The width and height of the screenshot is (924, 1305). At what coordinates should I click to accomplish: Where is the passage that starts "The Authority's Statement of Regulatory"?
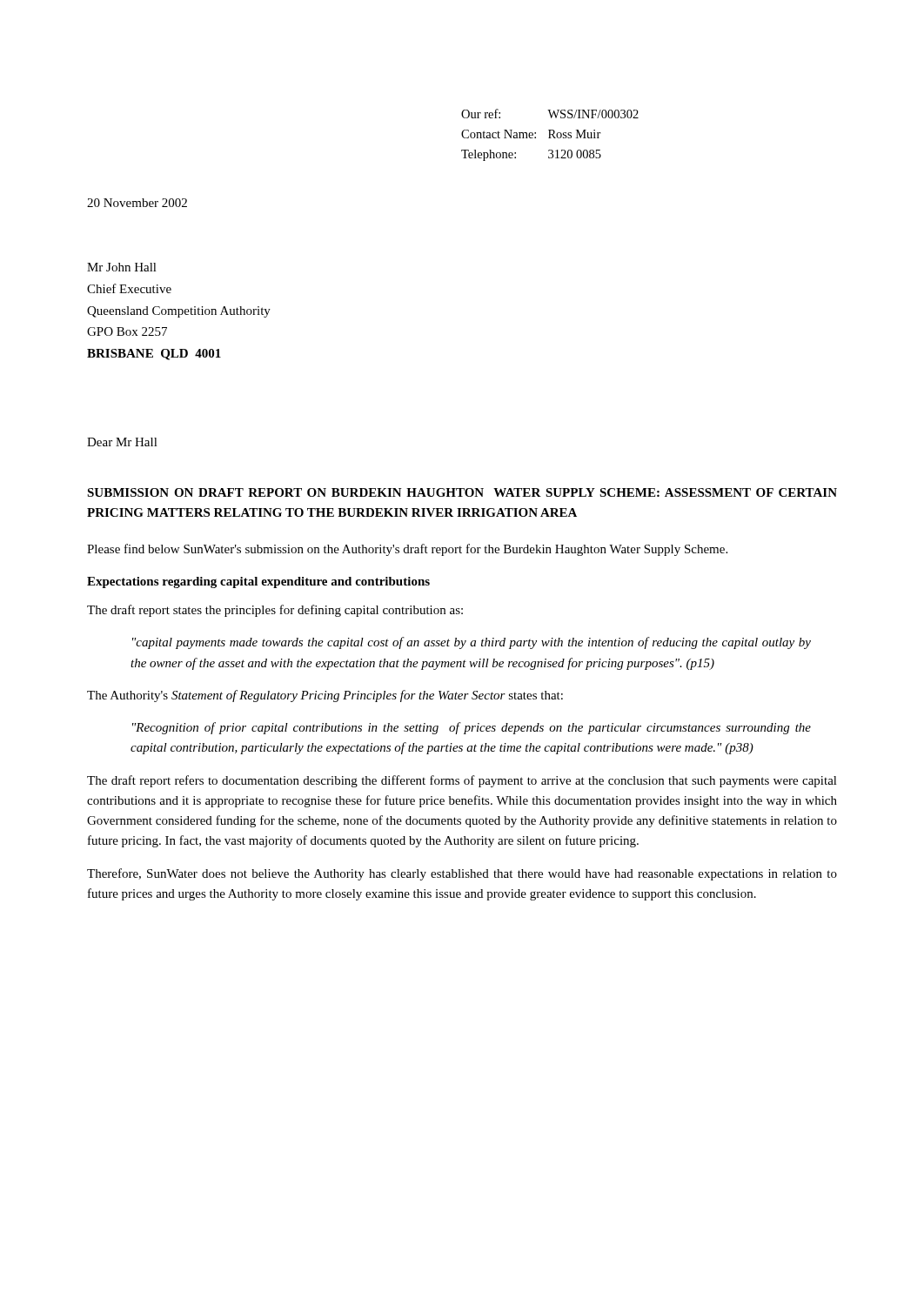pos(325,695)
